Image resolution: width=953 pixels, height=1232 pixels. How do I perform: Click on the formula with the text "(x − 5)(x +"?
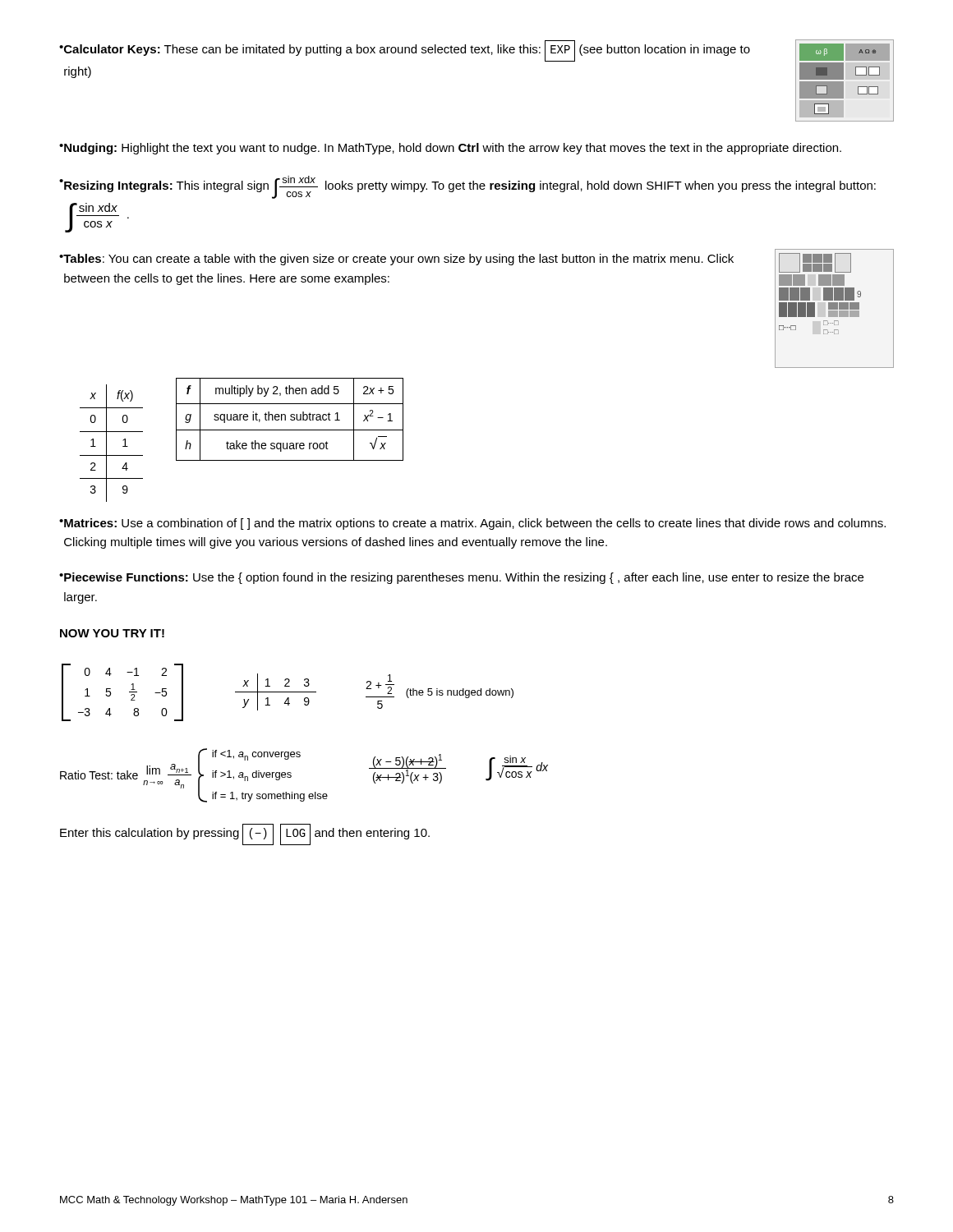[x=407, y=768]
